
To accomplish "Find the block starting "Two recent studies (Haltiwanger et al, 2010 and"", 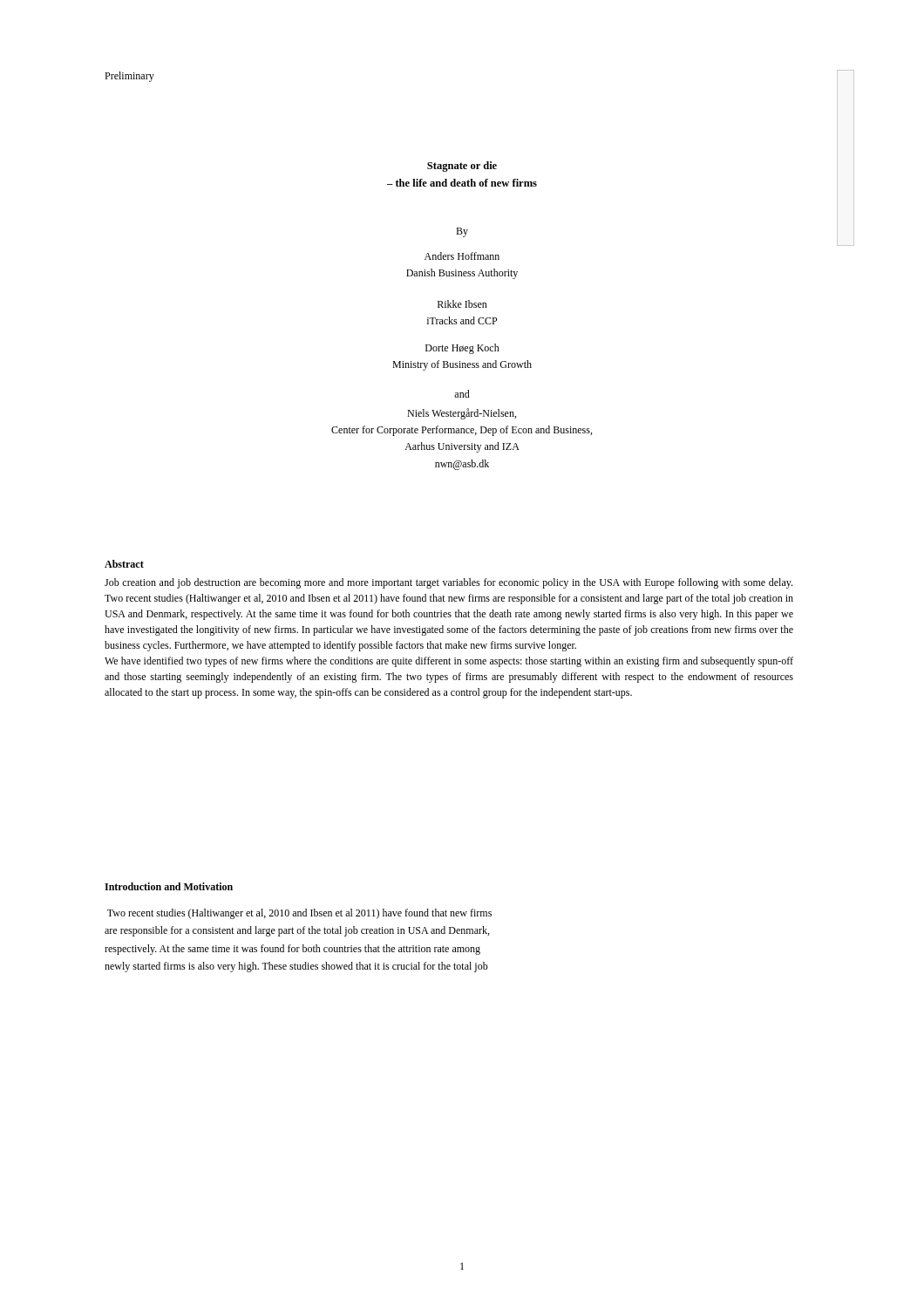I will click(x=298, y=940).
